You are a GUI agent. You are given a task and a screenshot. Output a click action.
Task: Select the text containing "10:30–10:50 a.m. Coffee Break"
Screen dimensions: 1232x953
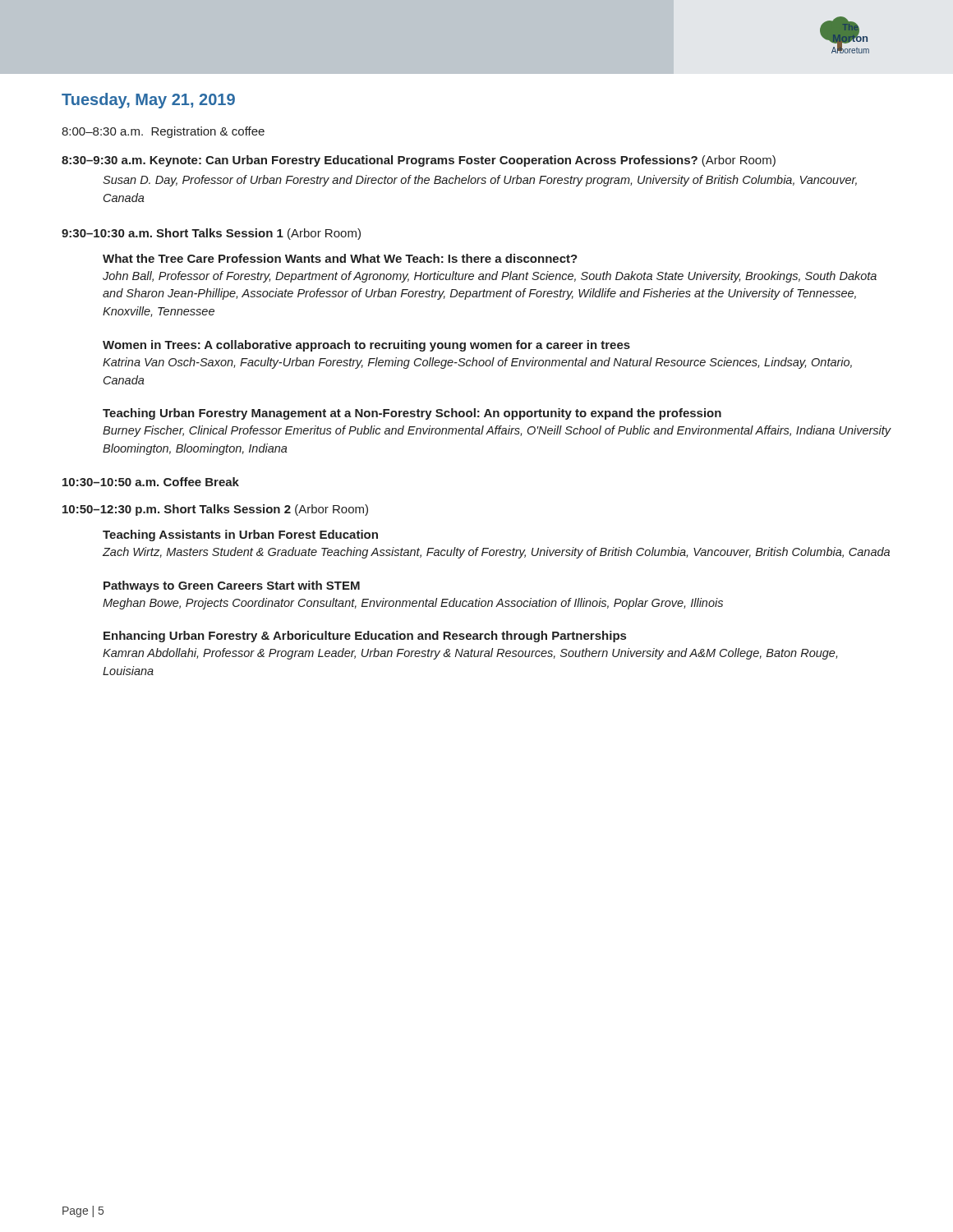click(150, 482)
